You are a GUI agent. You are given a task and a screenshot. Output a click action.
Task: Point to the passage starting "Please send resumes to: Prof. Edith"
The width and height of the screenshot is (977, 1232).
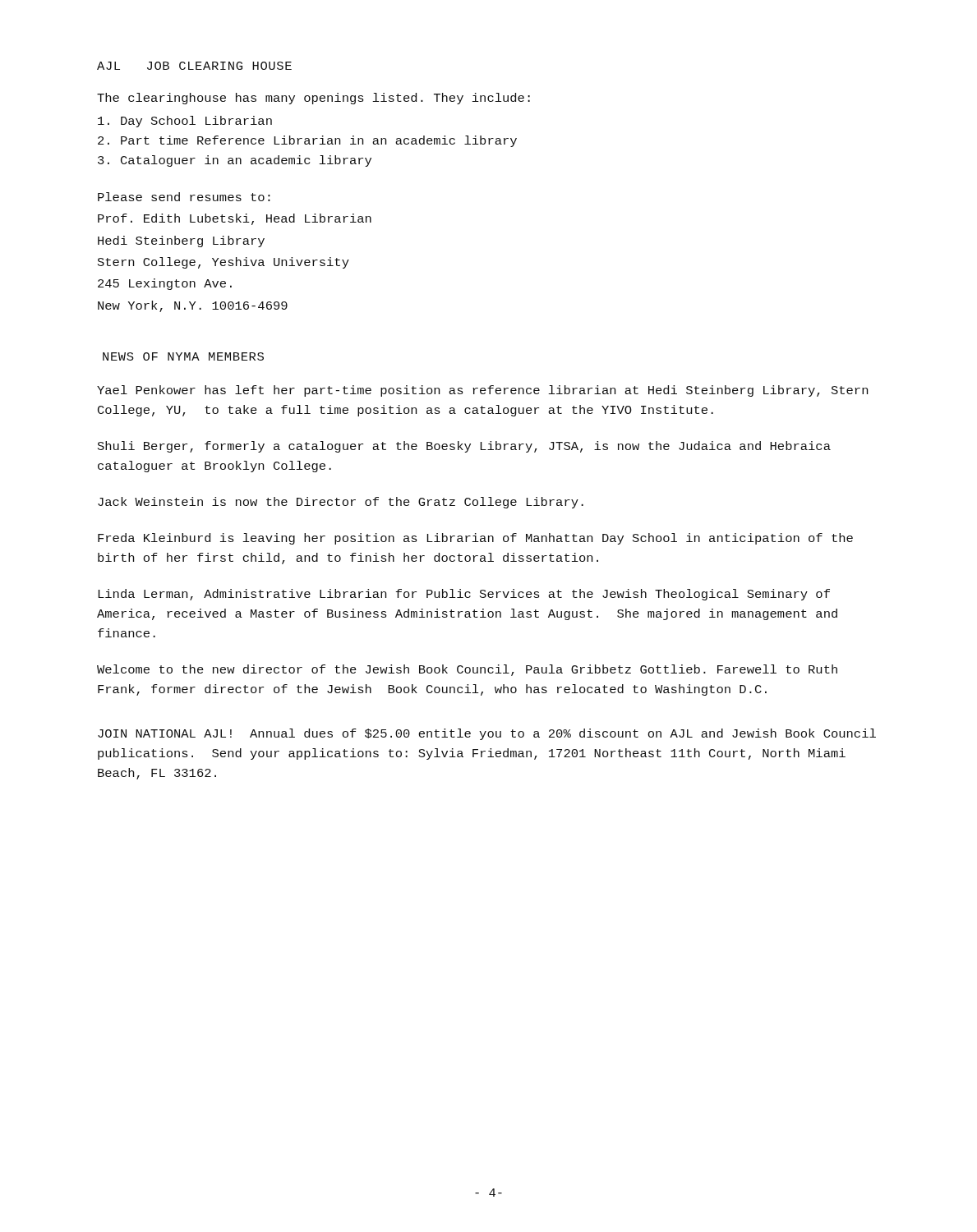(x=235, y=252)
